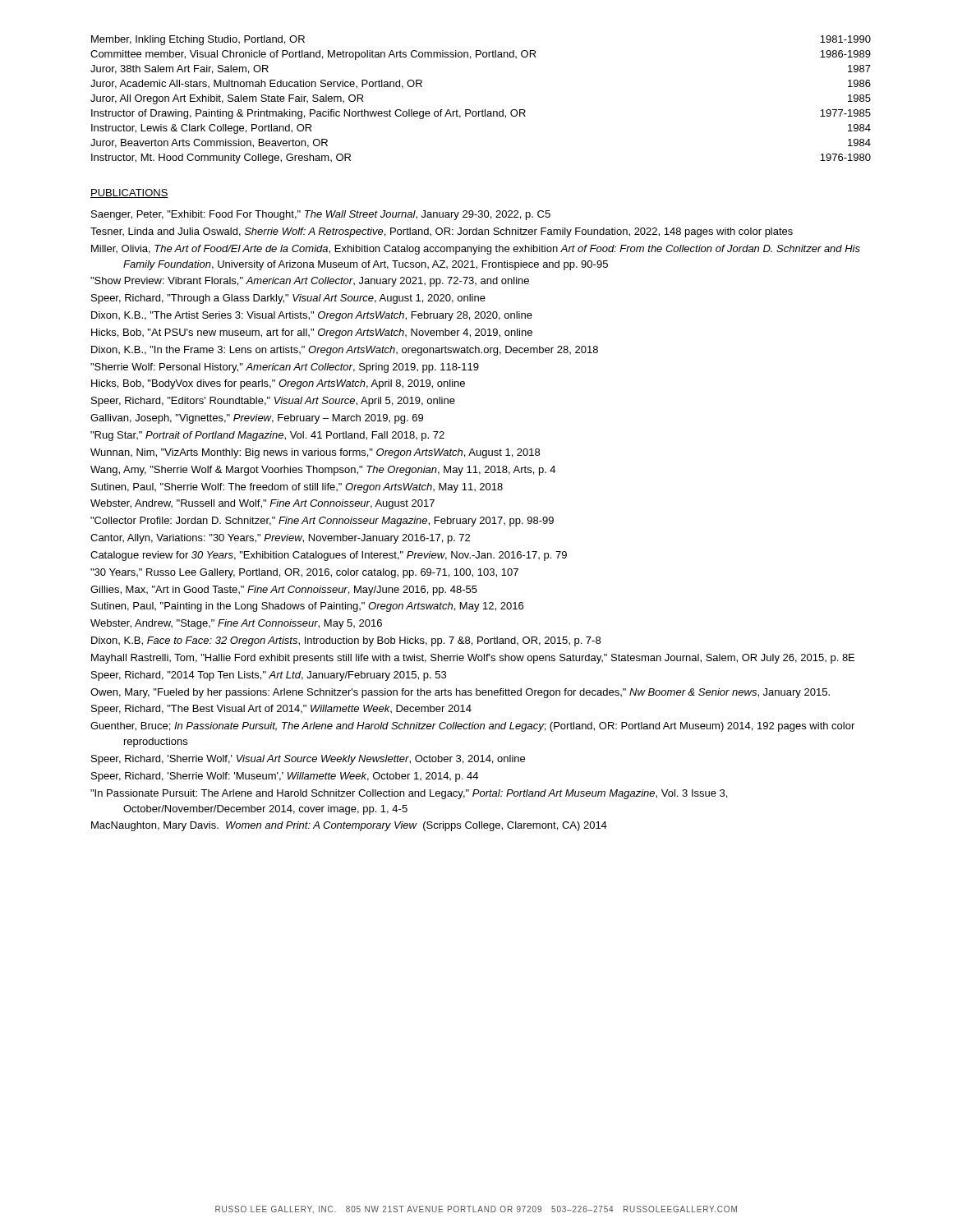This screenshot has width=953, height=1232.
Task: Select the passage starting ""Collector Profile: Jordan D. Schnitzer," Fine Art Connoisseur"
Action: tap(322, 521)
